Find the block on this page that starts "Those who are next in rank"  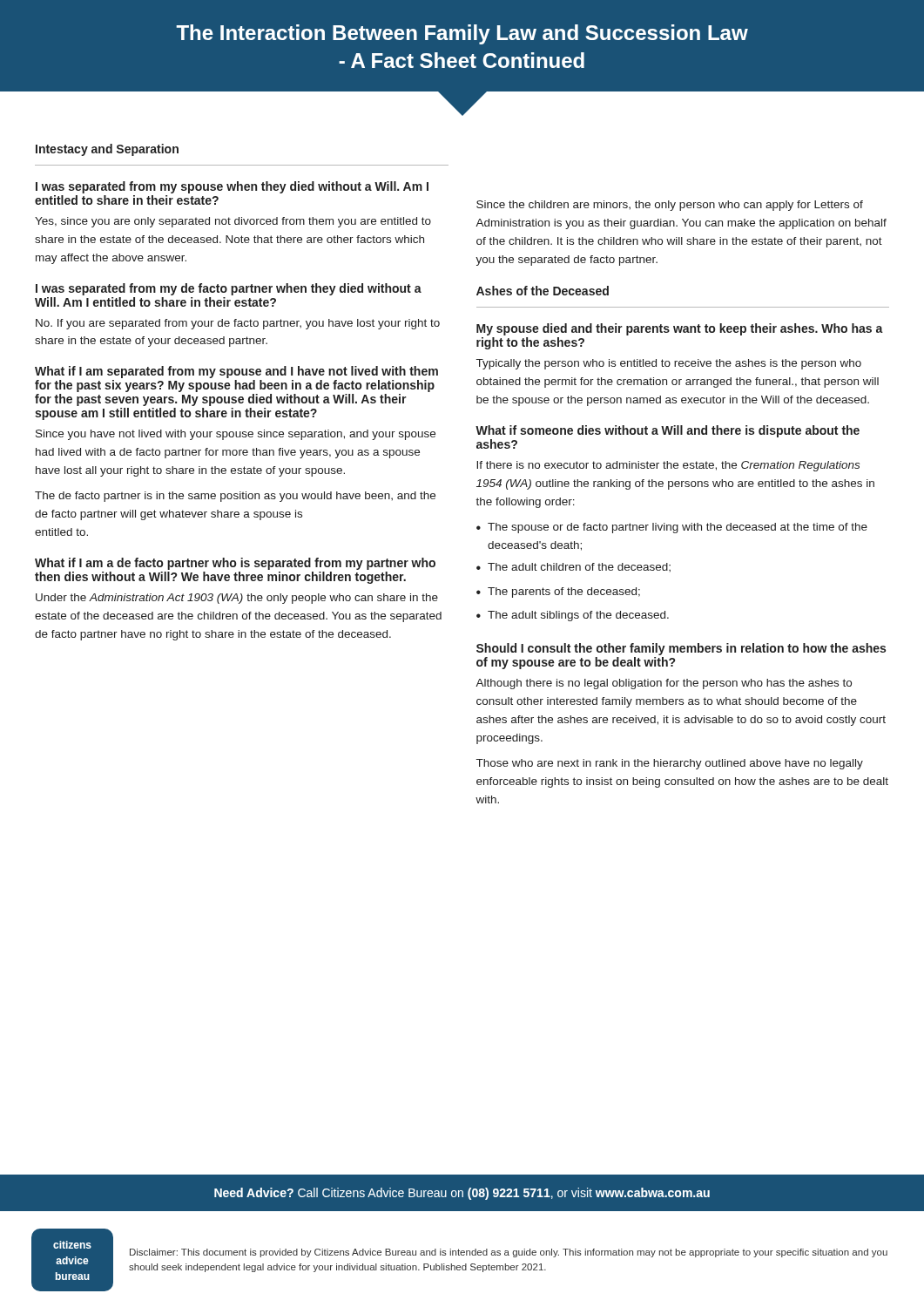point(682,781)
